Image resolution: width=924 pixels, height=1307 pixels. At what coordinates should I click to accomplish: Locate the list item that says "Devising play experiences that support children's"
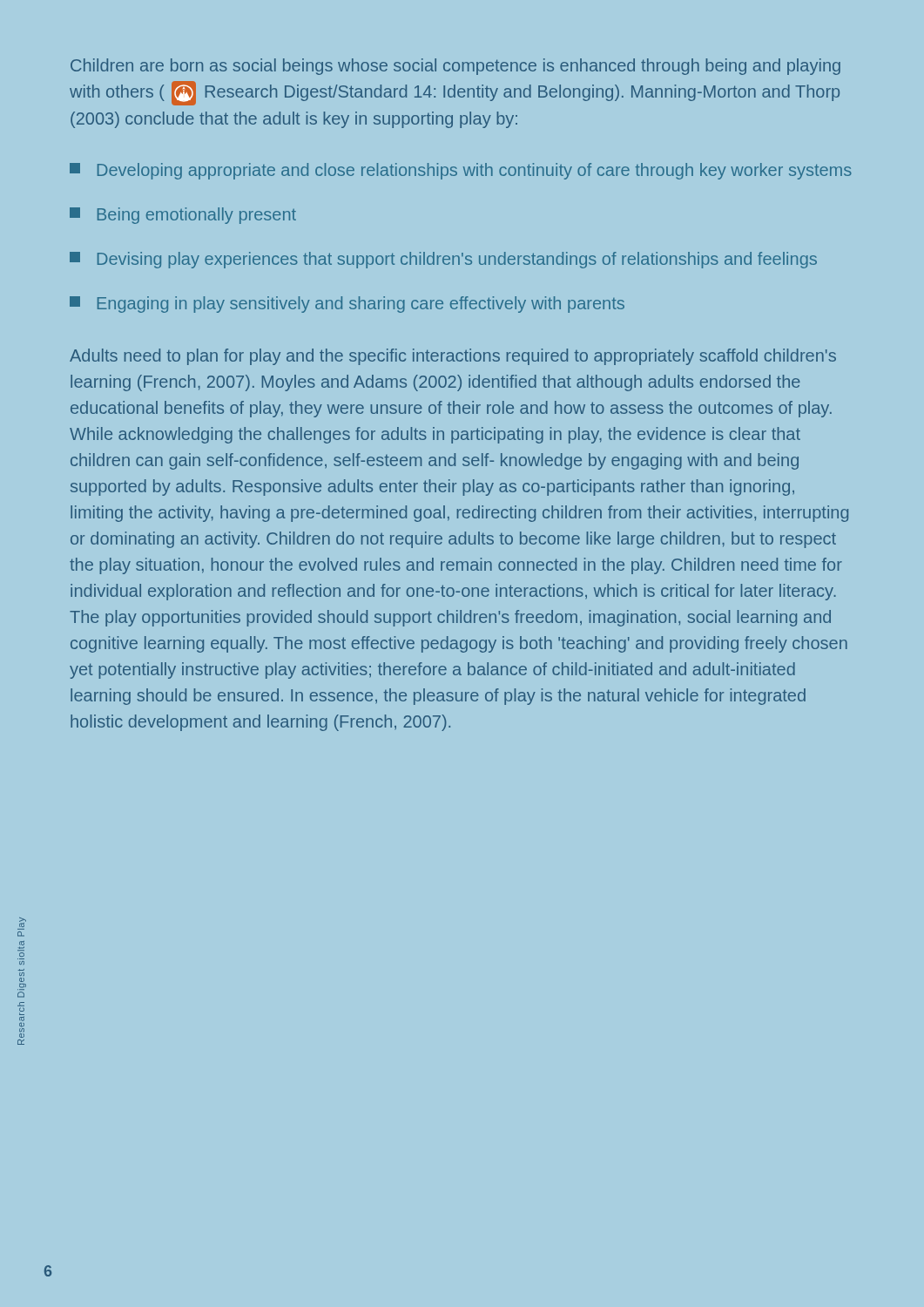462,259
